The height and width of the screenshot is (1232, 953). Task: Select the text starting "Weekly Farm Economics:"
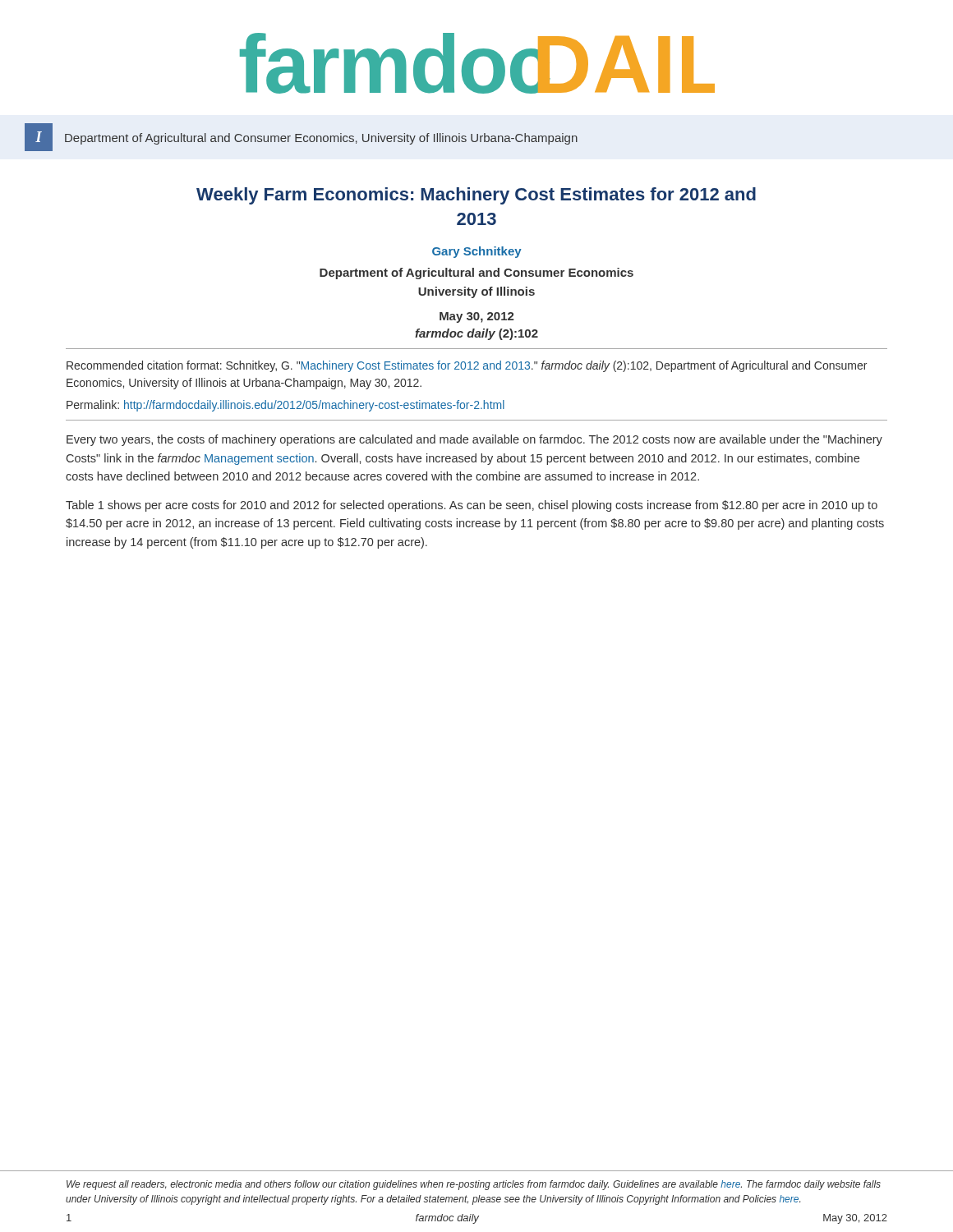(476, 207)
